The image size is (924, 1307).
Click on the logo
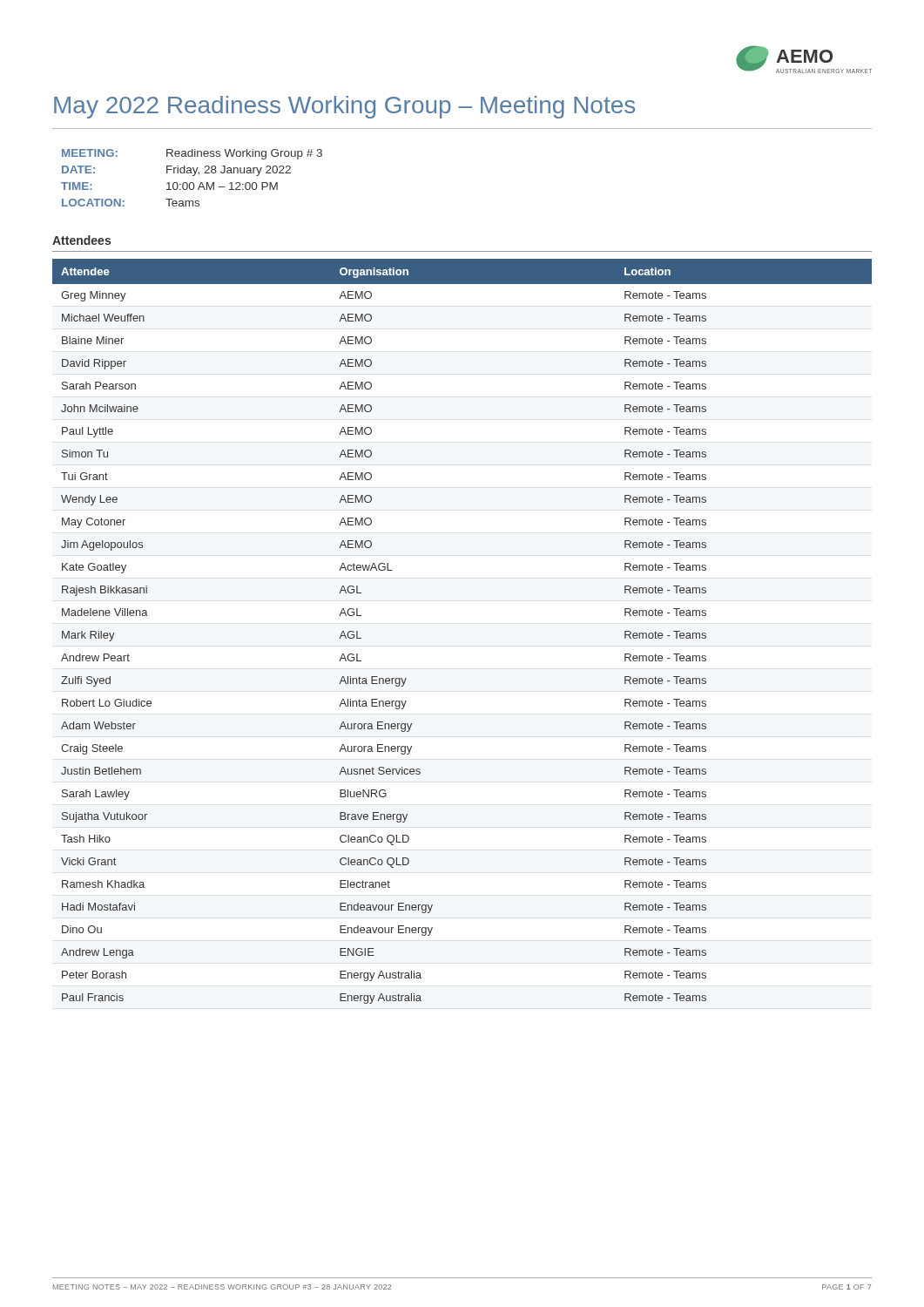click(x=462, y=59)
